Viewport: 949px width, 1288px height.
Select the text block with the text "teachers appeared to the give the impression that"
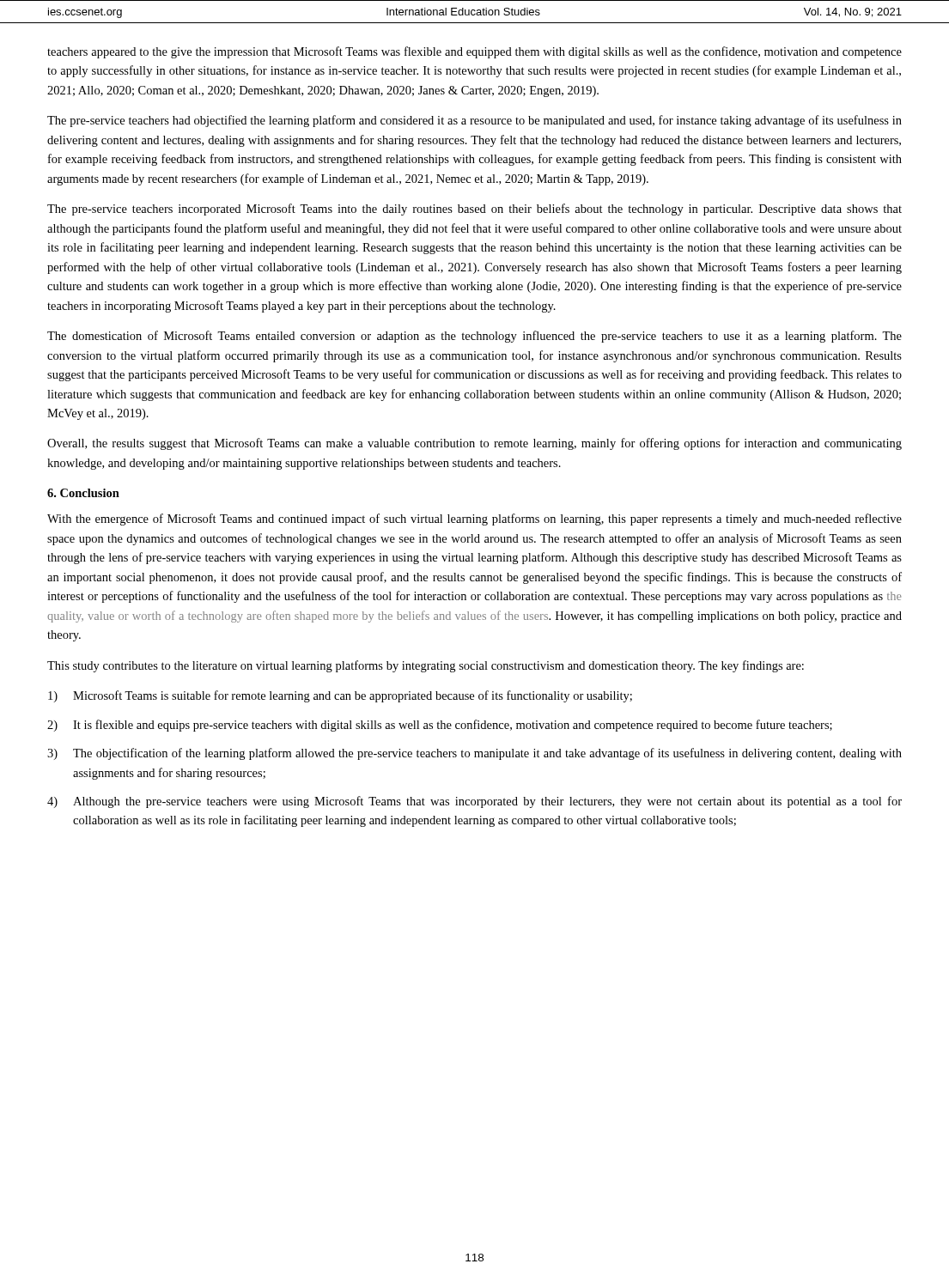click(474, 71)
